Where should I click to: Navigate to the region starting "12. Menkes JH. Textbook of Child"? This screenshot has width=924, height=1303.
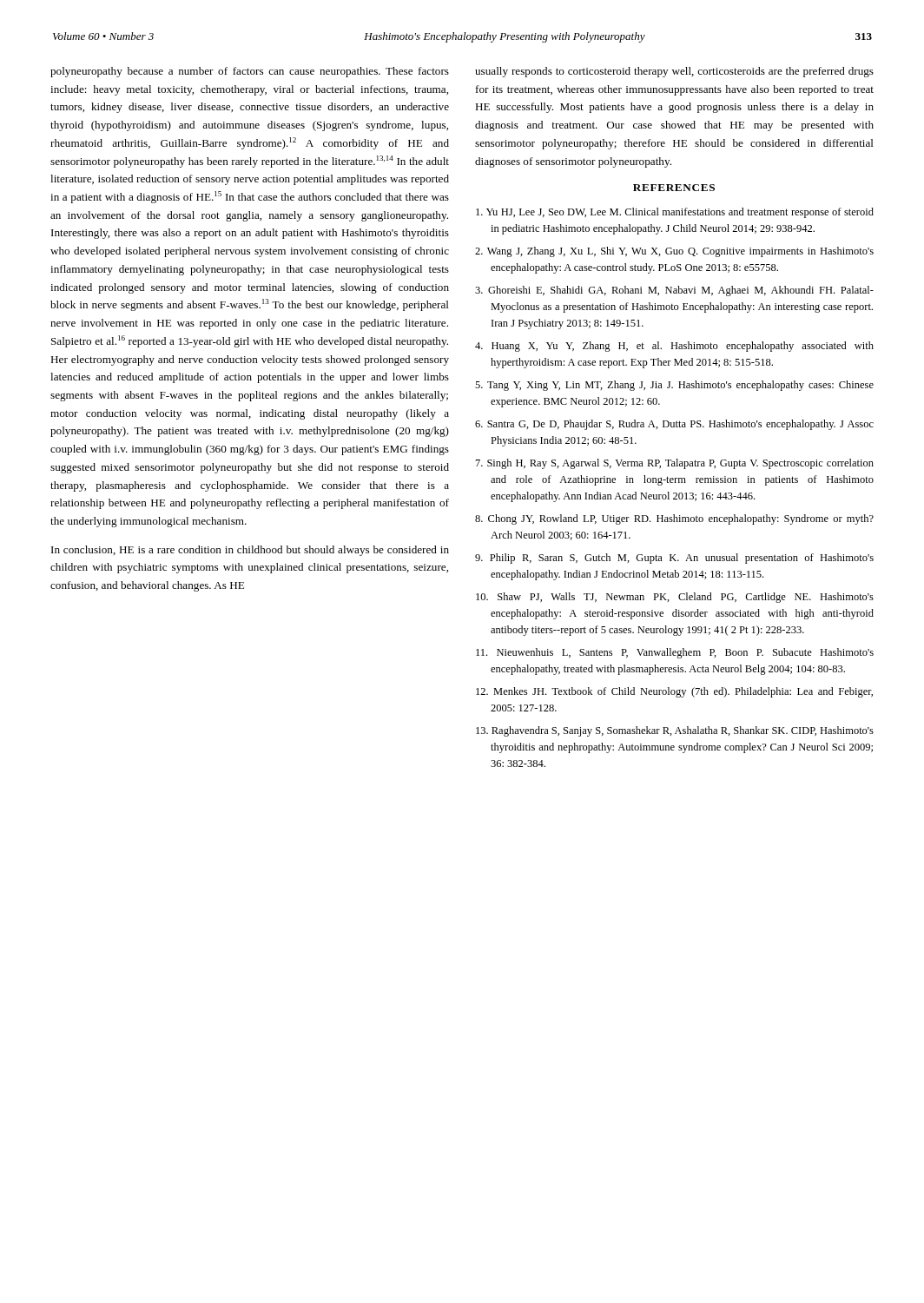pyautogui.click(x=674, y=700)
